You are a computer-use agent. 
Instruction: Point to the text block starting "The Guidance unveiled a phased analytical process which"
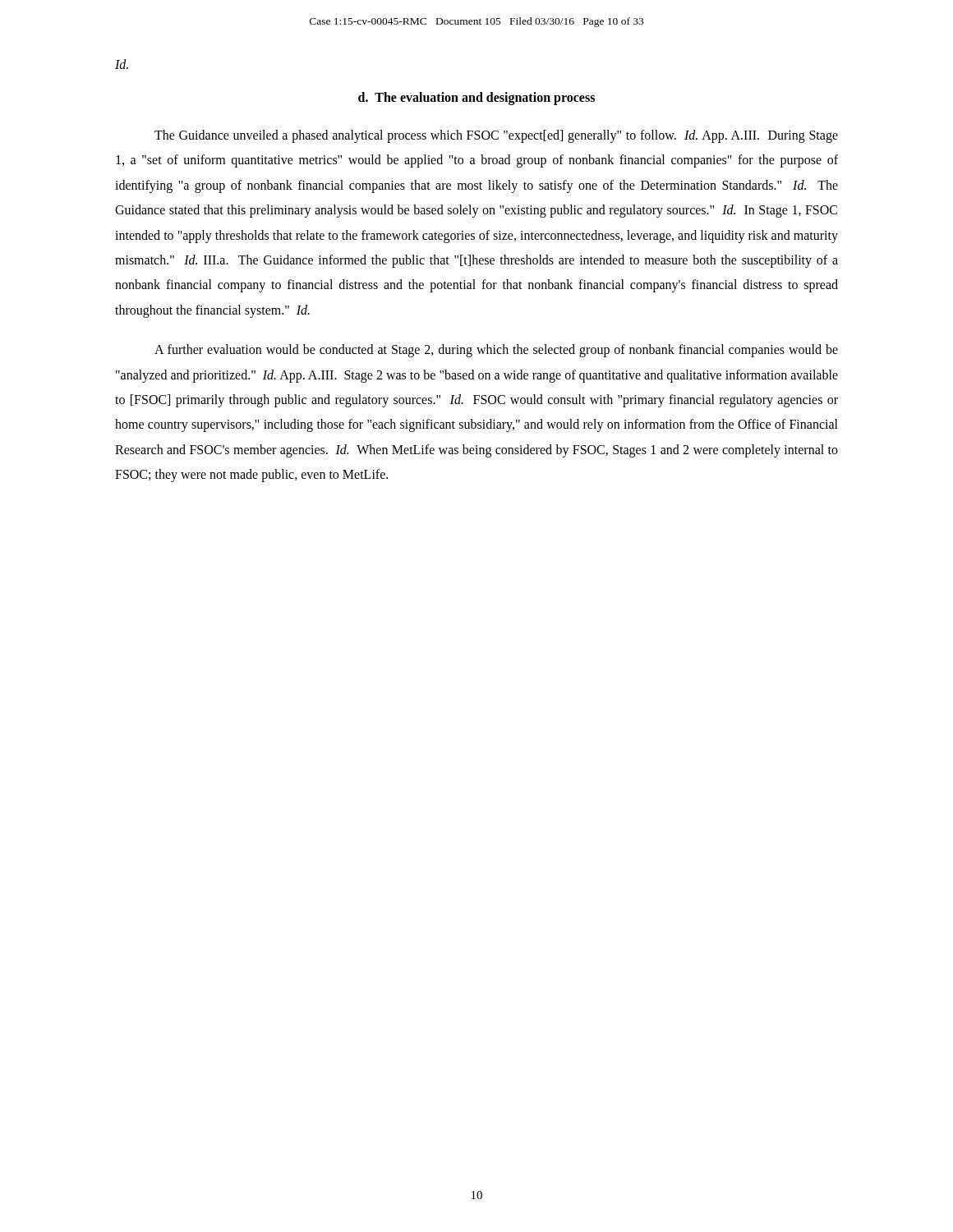pos(476,222)
